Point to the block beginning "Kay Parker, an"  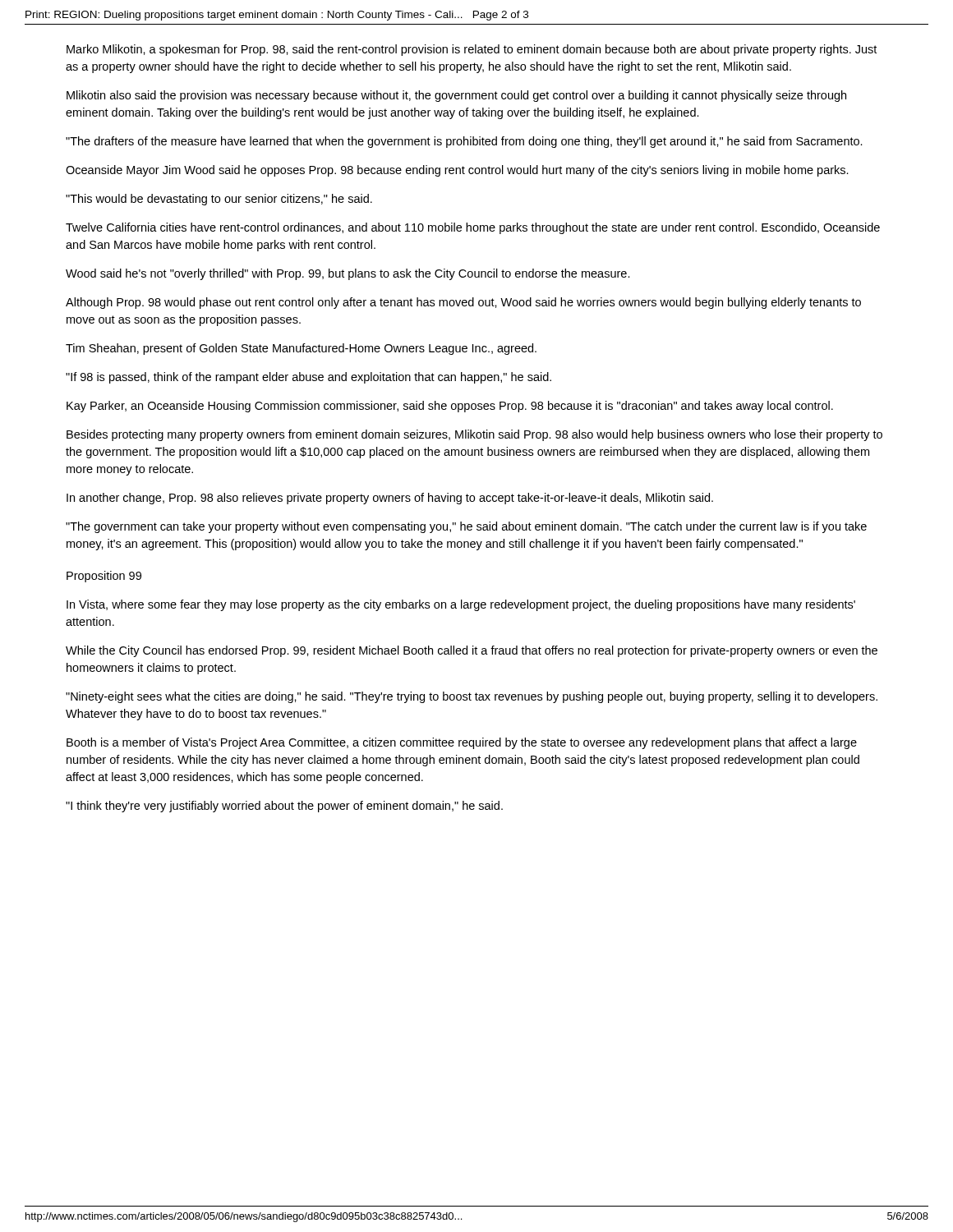pos(450,406)
